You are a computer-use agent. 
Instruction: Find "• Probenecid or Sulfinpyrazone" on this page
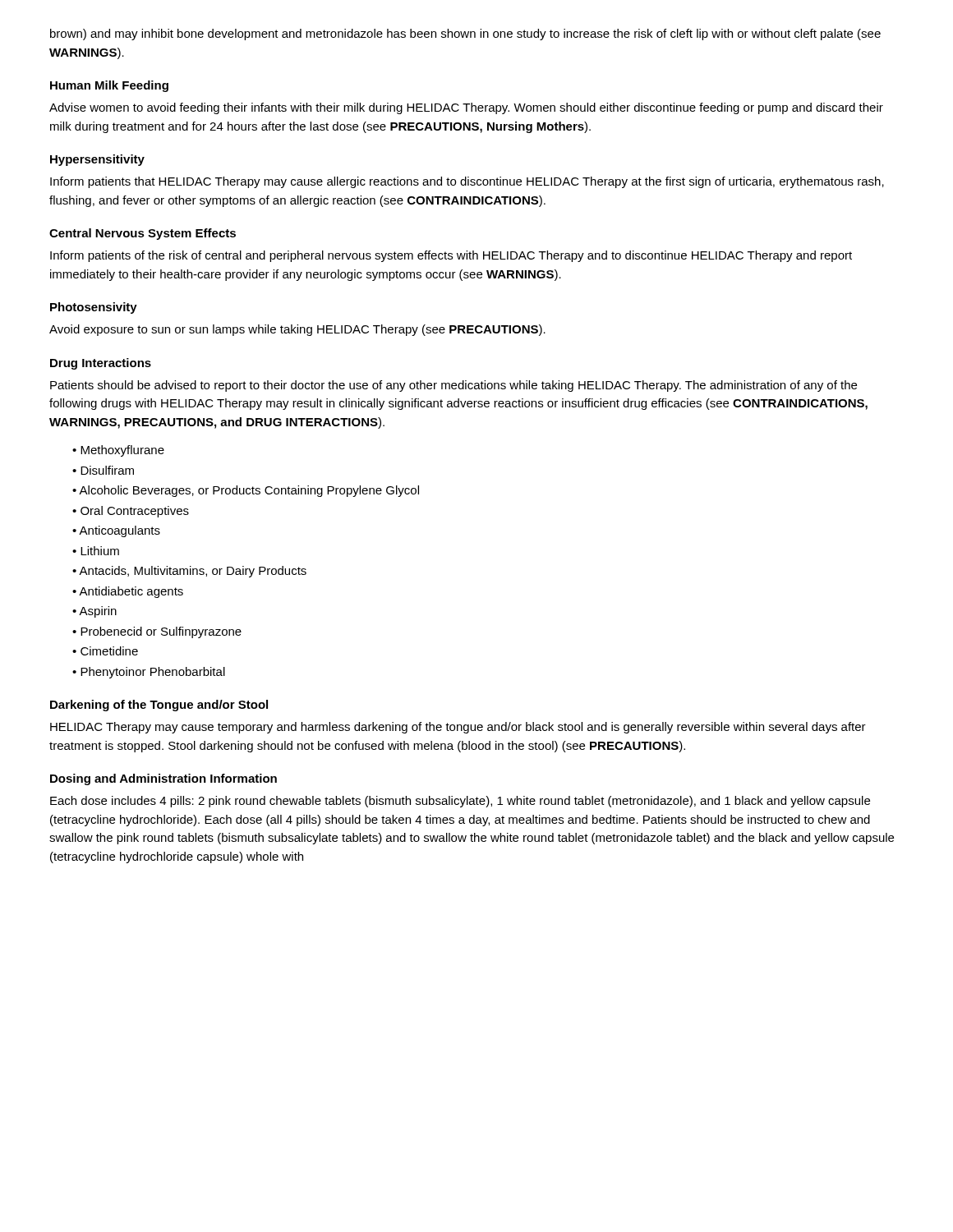[157, 632]
